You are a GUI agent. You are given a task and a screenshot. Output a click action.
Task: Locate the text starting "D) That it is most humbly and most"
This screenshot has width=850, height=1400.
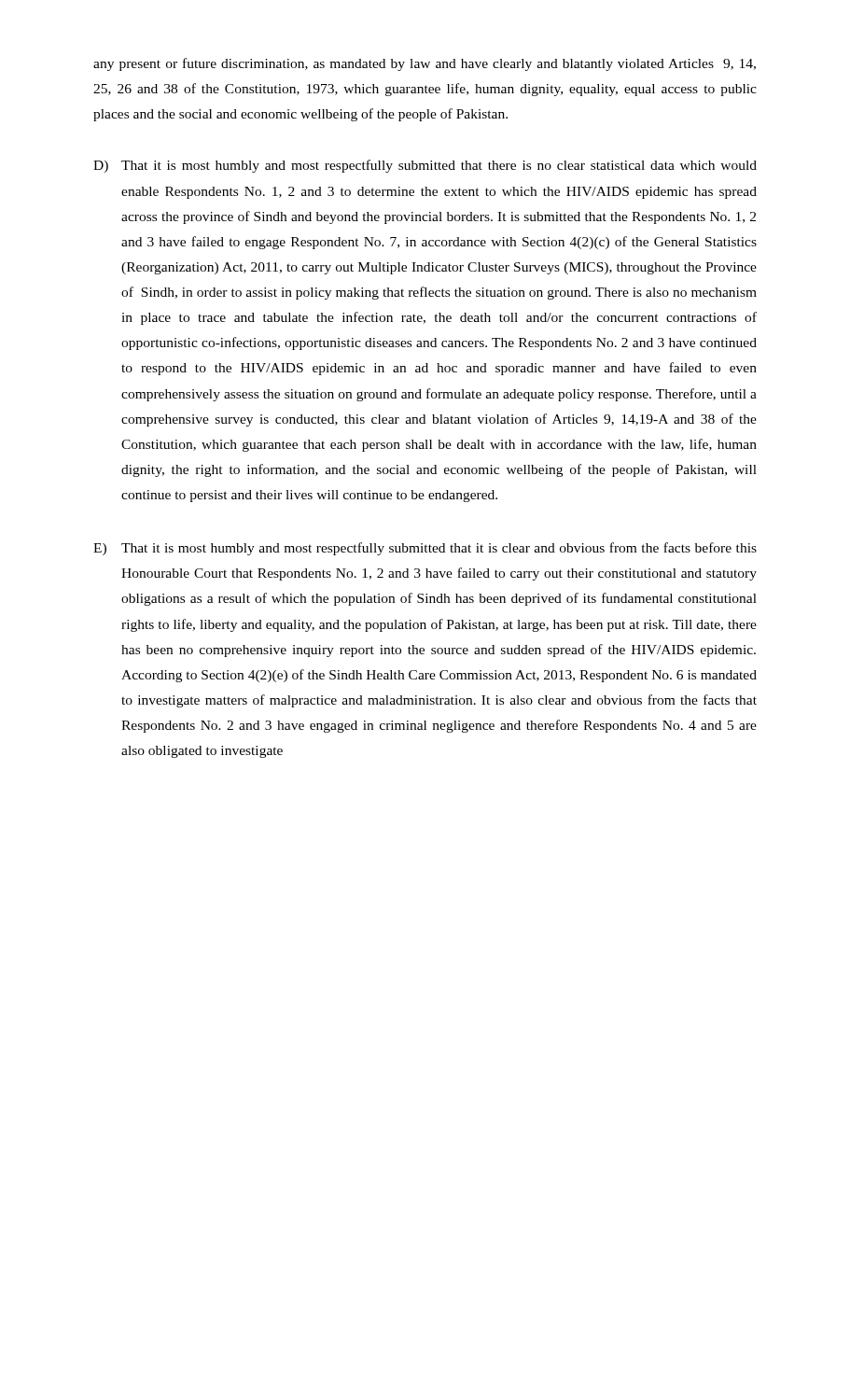pyautogui.click(x=425, y=330)
